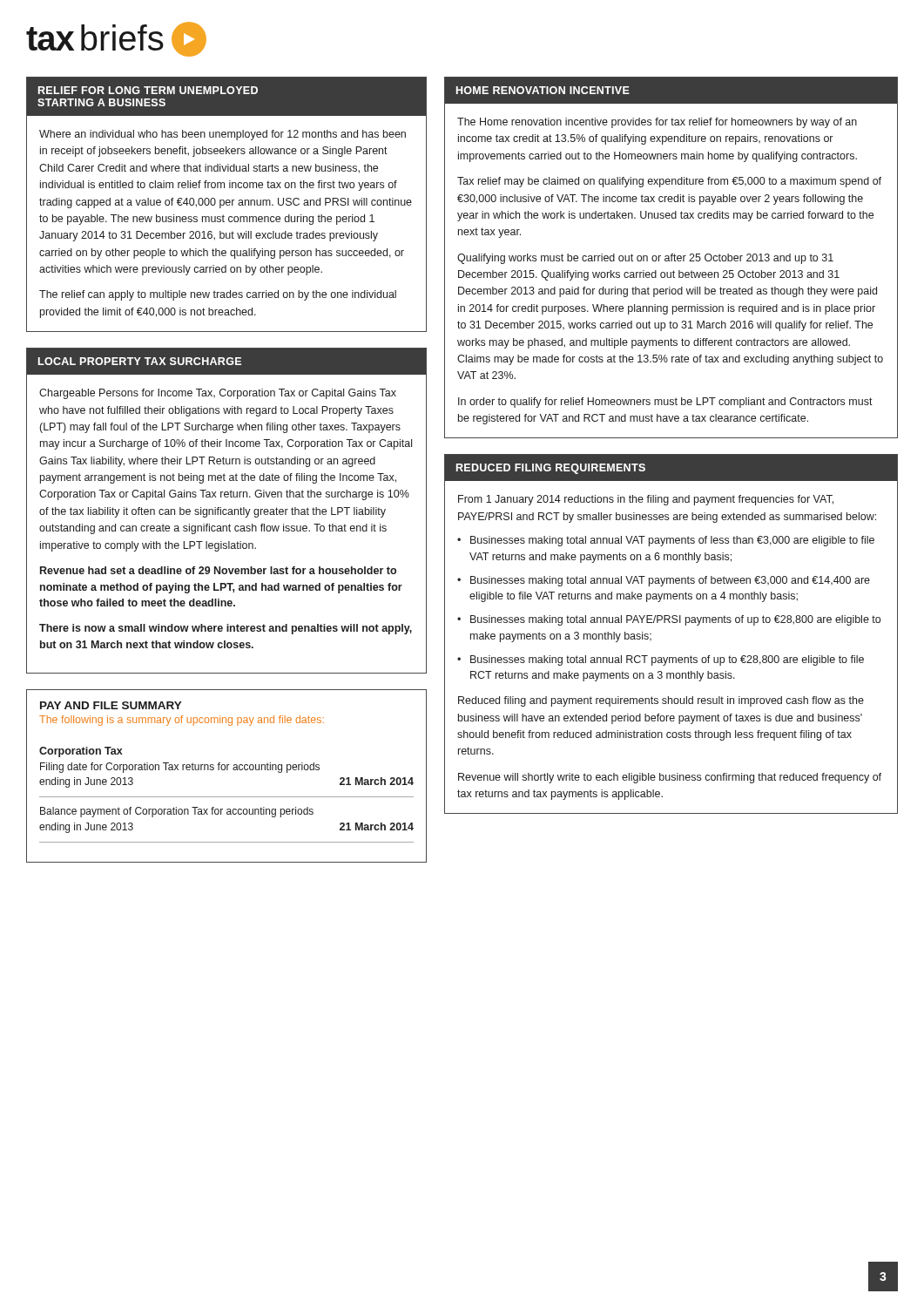This screenshot has height=1307, width=924.
Task: Find the section header with the text "LOCAL PROPERTY TAX SURCHARGE"
Action: 140,362
